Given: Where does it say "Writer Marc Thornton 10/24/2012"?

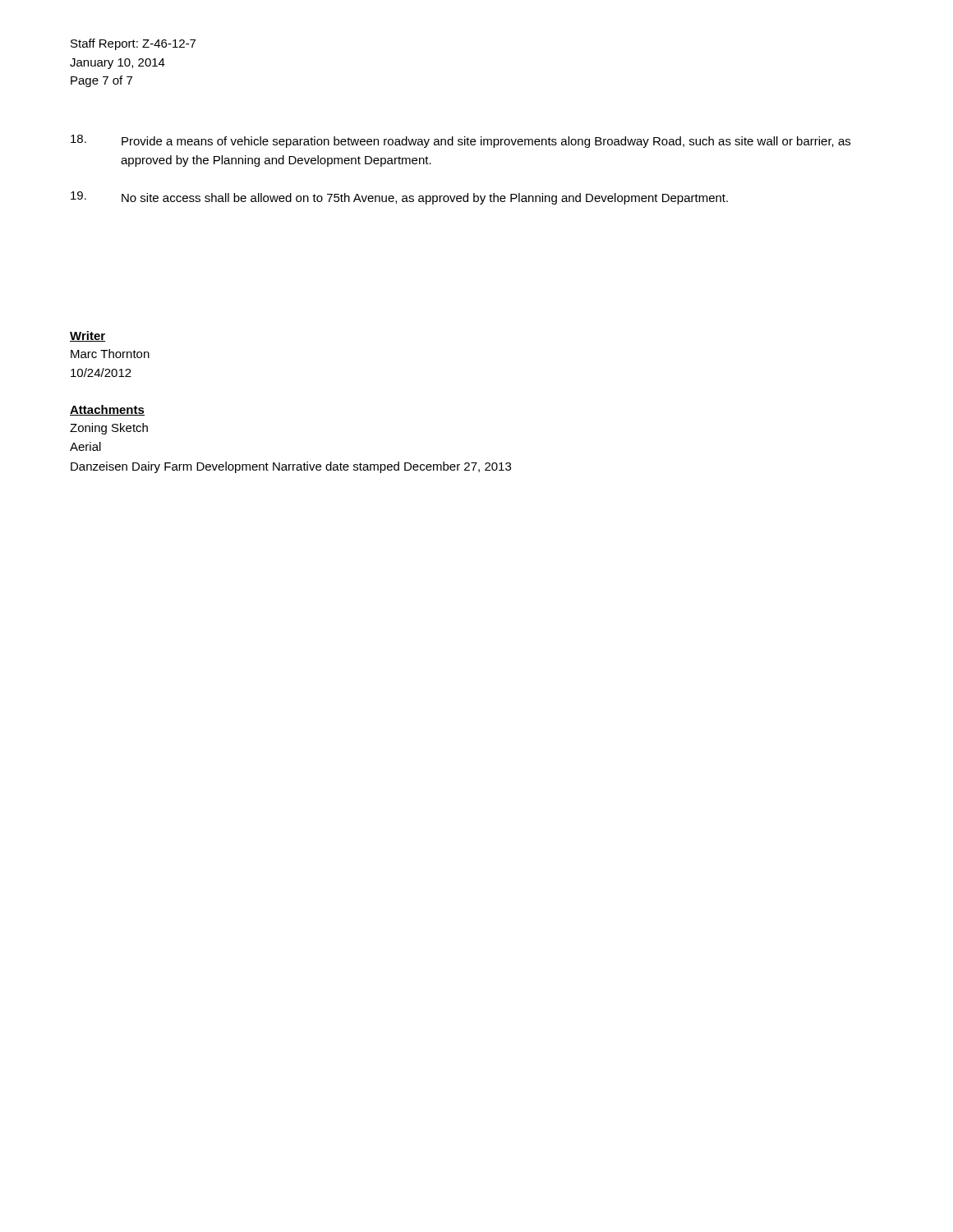Looking at the screenshot, I should [110, 355].
